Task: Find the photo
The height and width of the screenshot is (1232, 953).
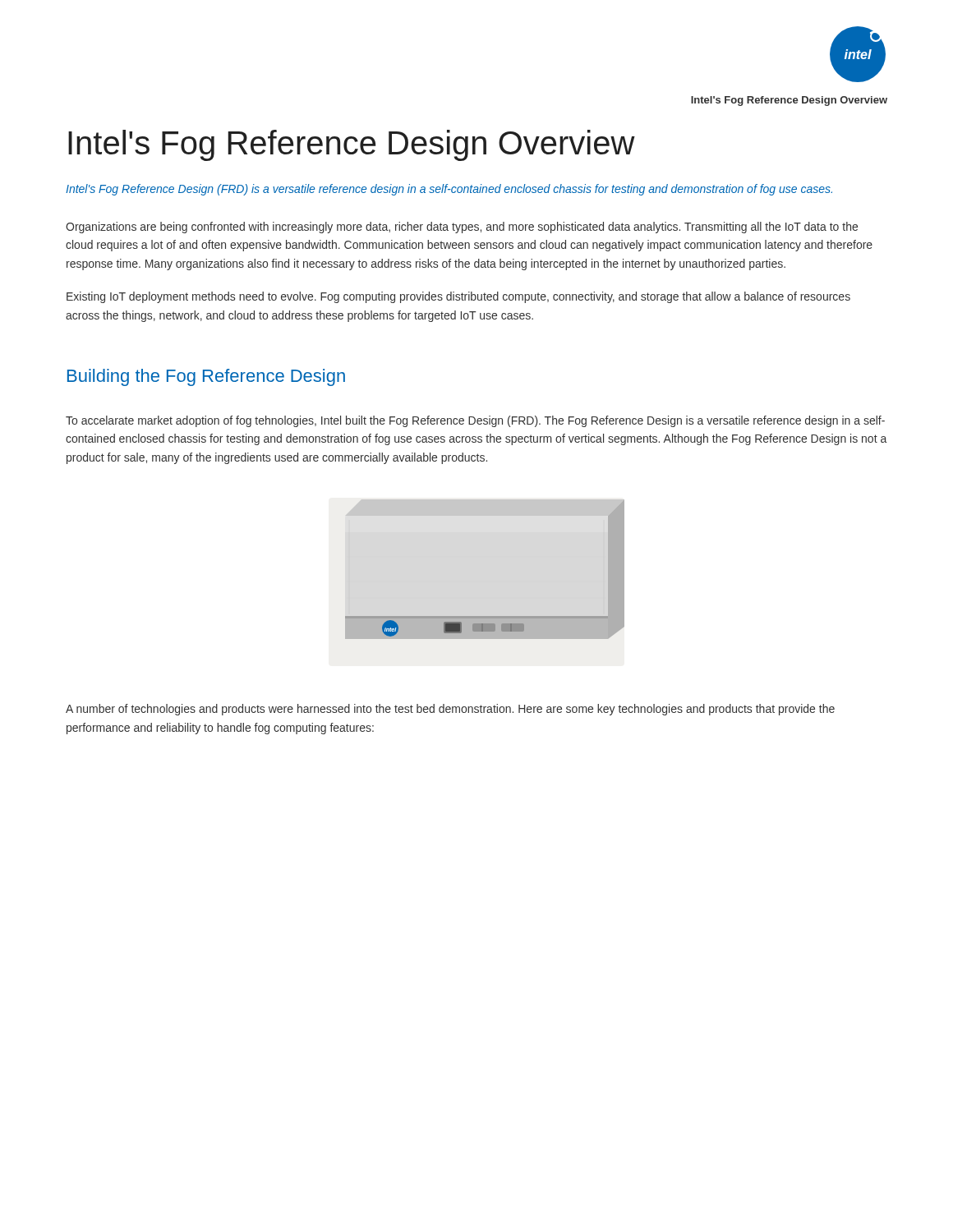Action: (476, 583)
